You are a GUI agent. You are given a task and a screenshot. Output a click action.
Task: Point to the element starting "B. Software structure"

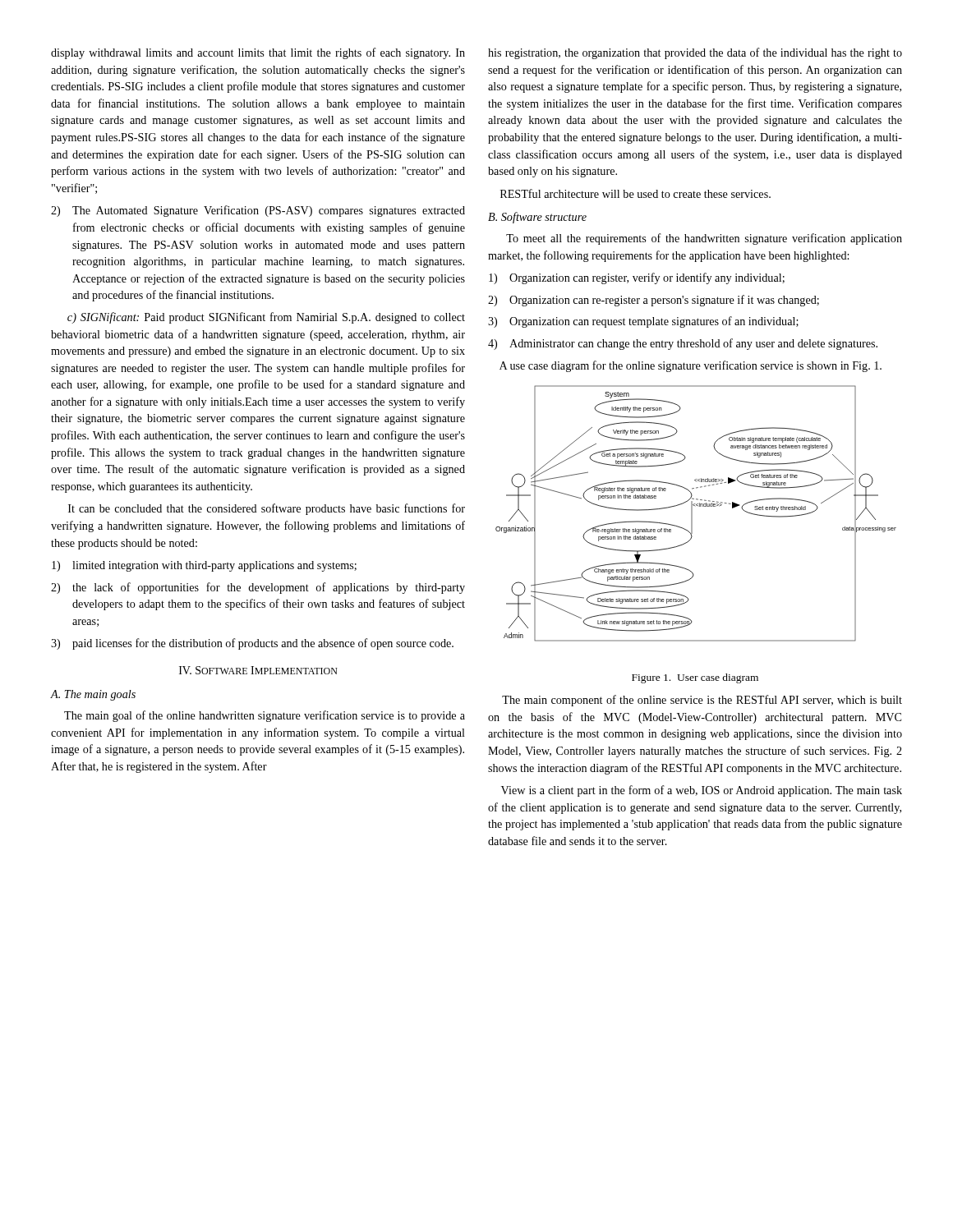(x=537, y=217)
